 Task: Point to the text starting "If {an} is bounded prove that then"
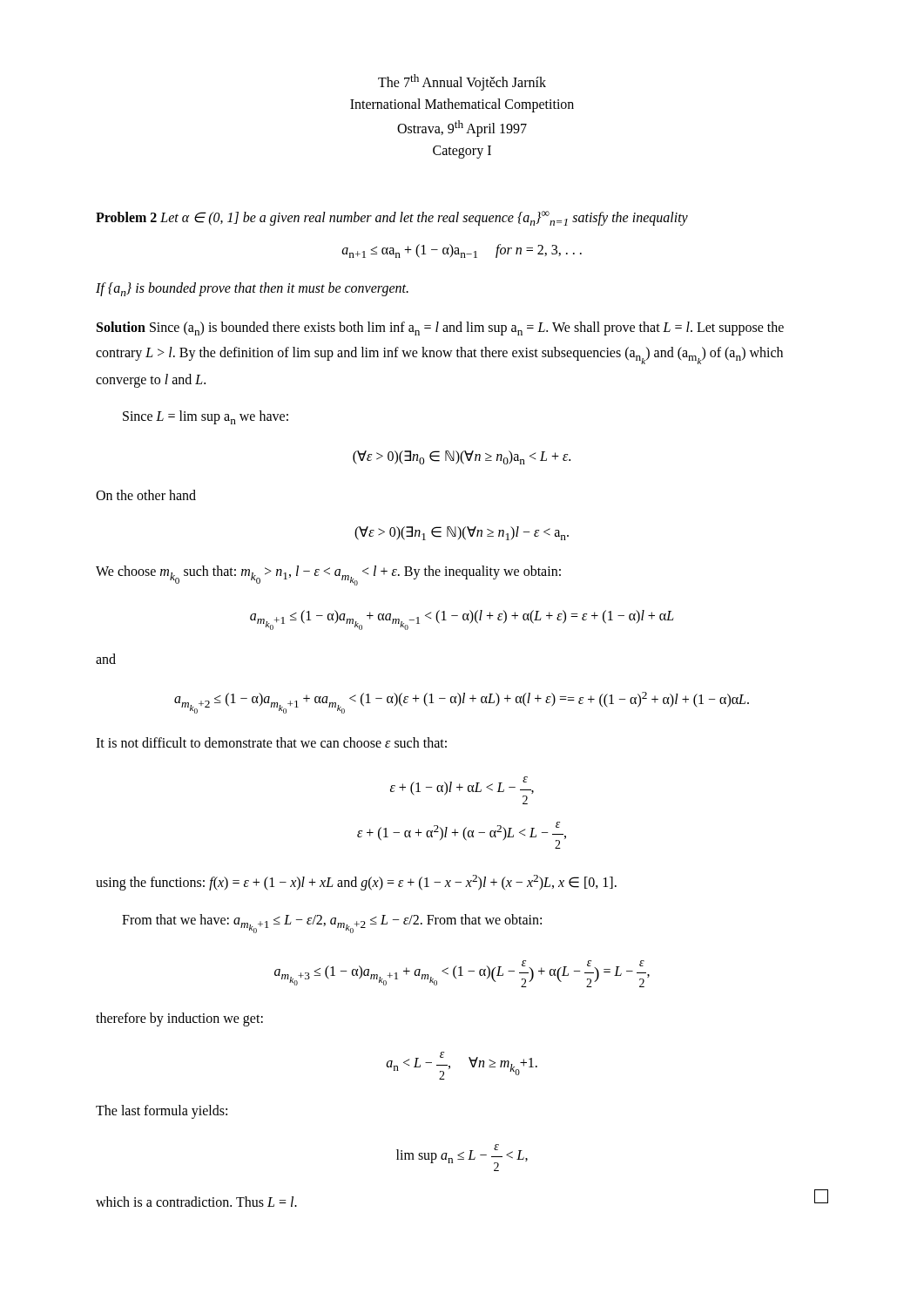253,290
